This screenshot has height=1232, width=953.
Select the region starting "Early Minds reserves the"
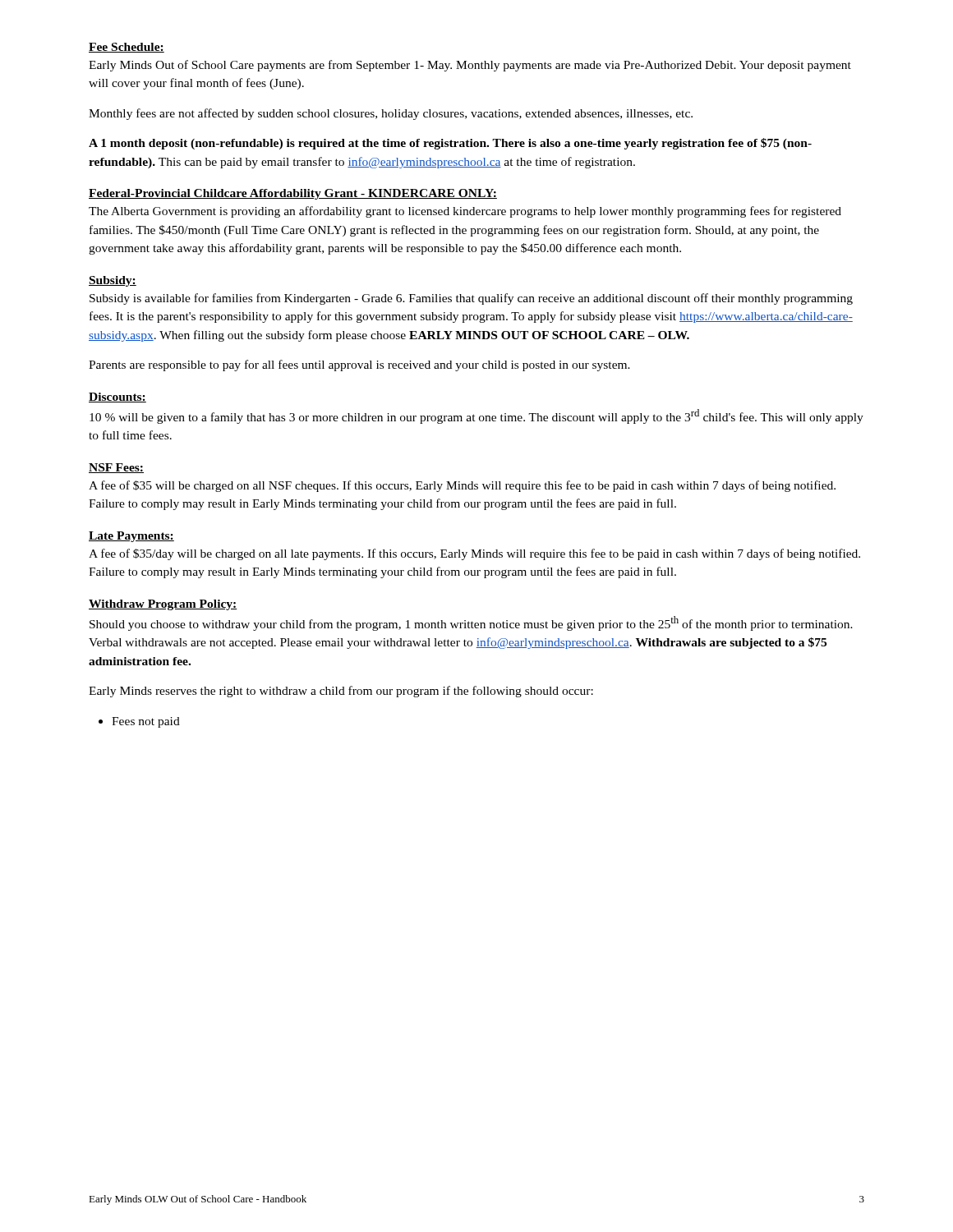tap(476, 691)
